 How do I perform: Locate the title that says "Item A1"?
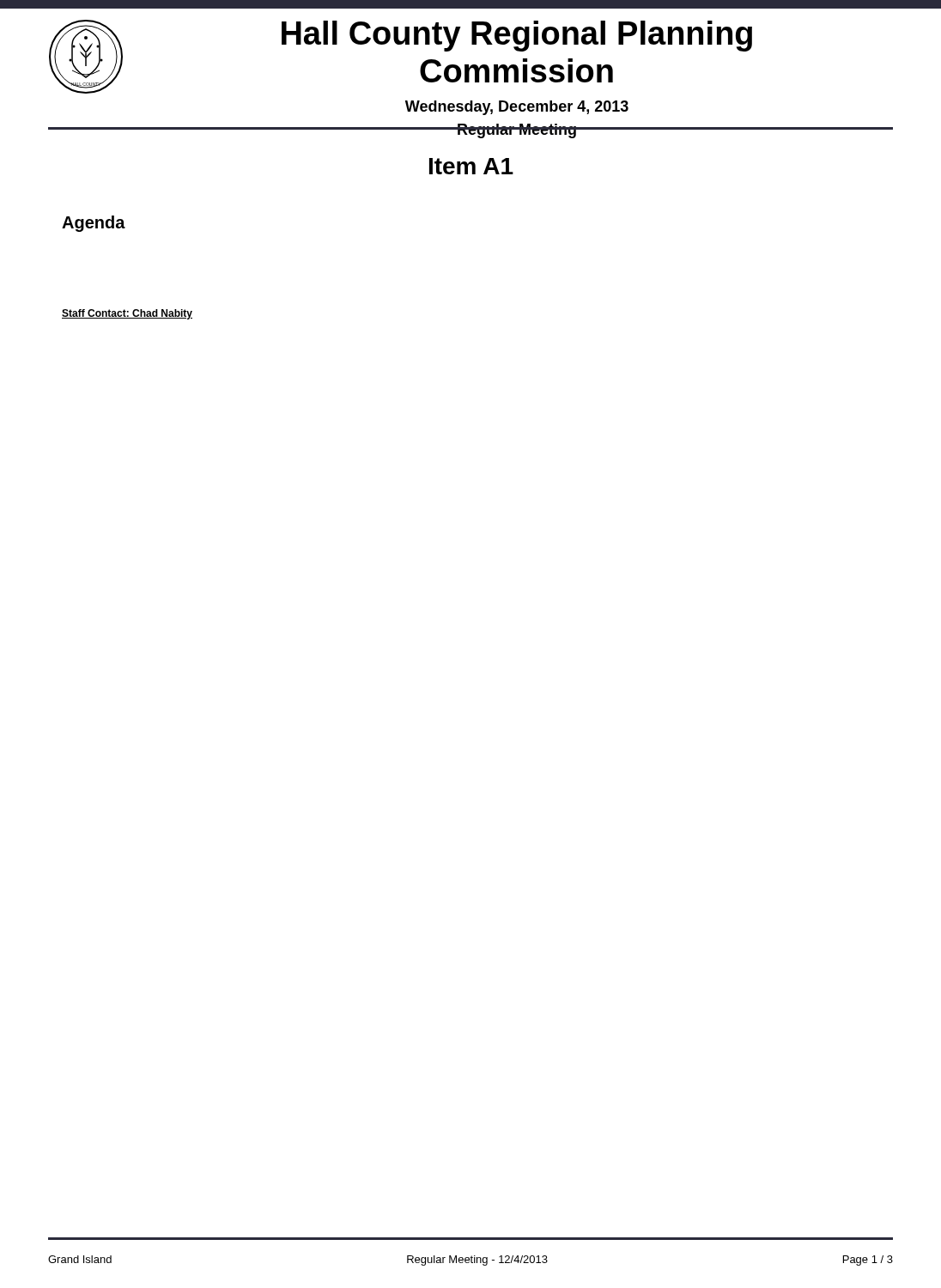(x=470, y=166)
